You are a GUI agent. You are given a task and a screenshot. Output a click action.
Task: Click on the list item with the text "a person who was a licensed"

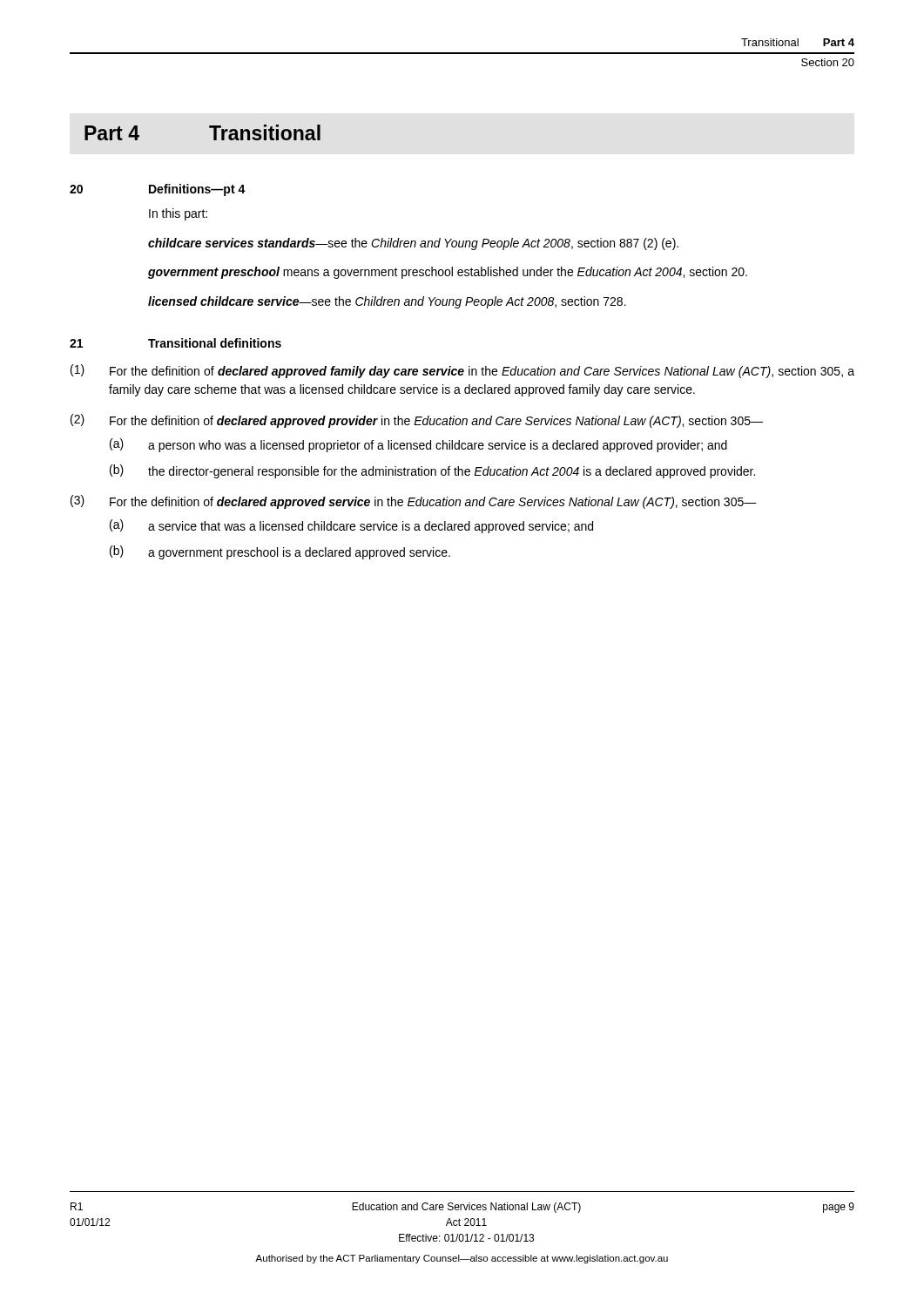pos(438,445)
